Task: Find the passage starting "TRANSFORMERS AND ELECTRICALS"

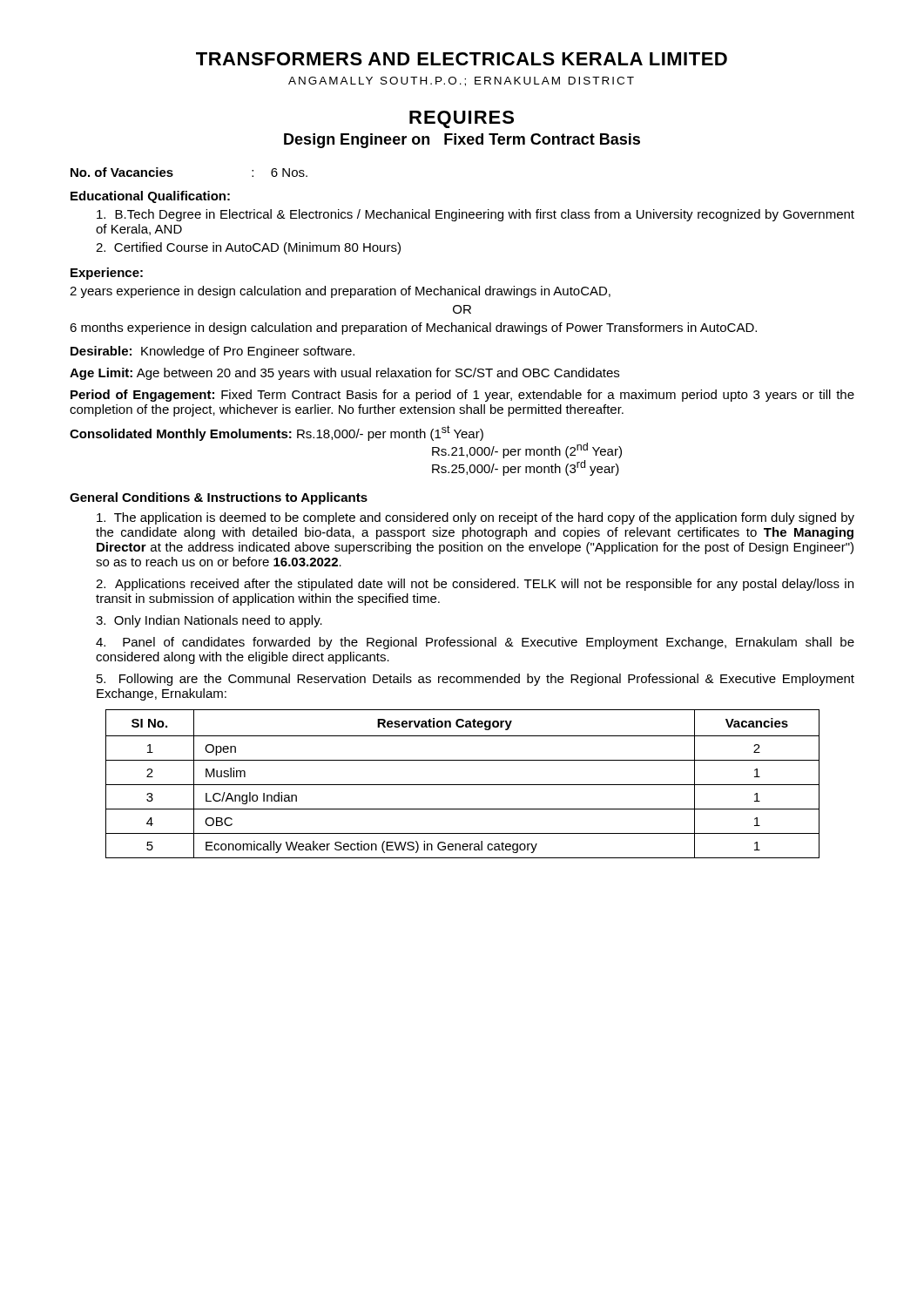Action: [x=462, y=59]
